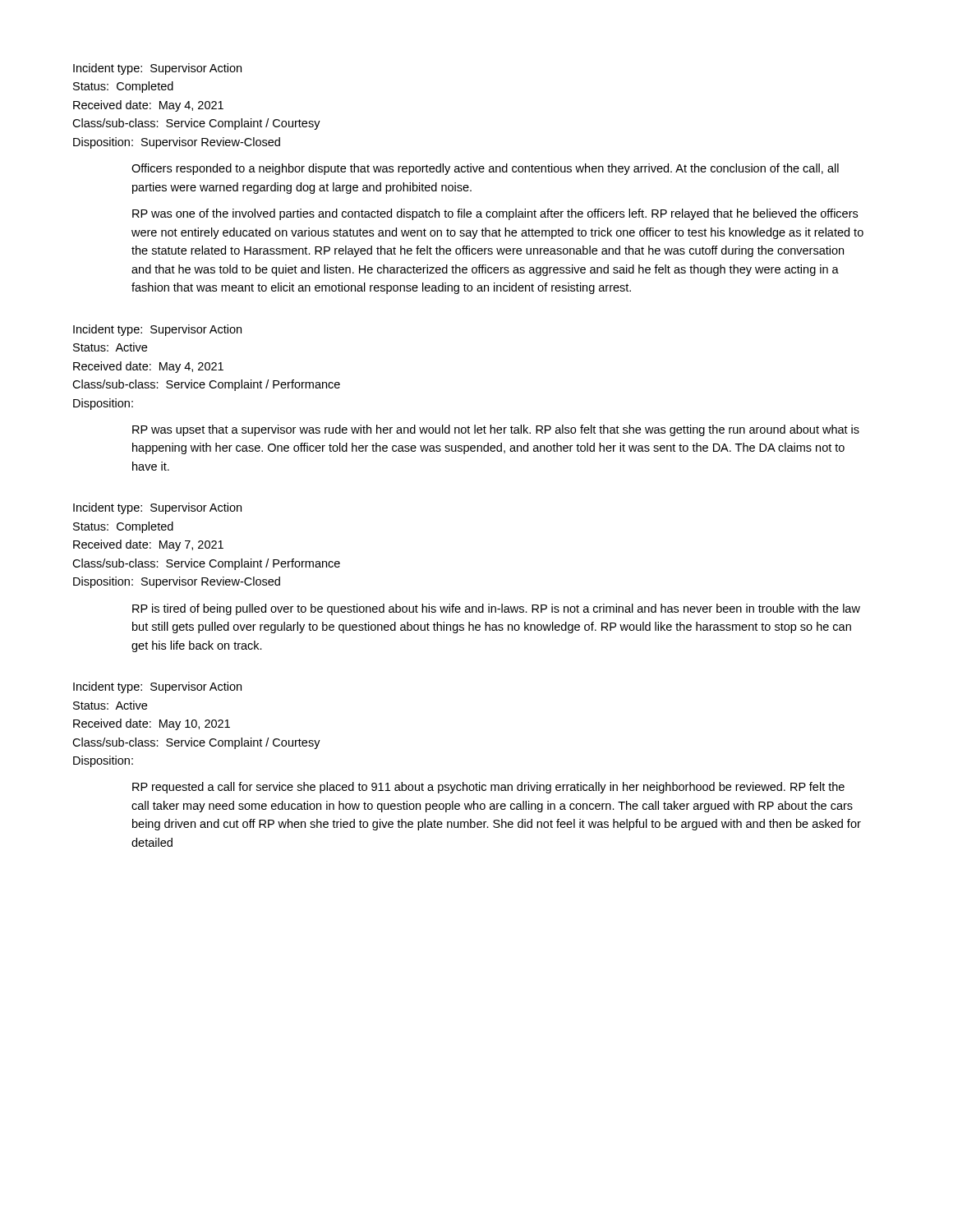This screenshot has width=953, height=1232.
Task: Find the text block containing "Officers responded to a"
Action: coord(498,228)
